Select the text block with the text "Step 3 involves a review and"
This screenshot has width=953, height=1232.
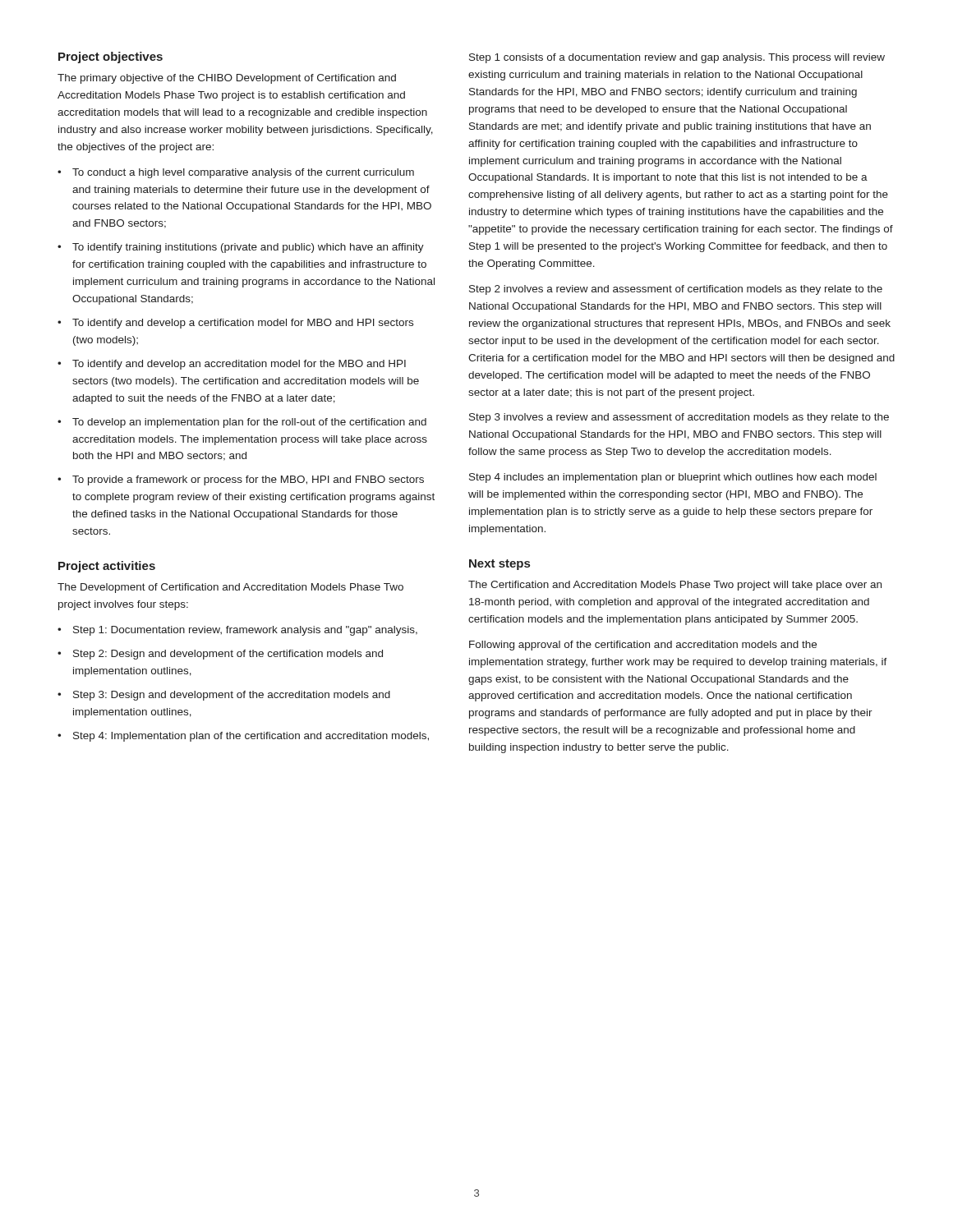679,434
